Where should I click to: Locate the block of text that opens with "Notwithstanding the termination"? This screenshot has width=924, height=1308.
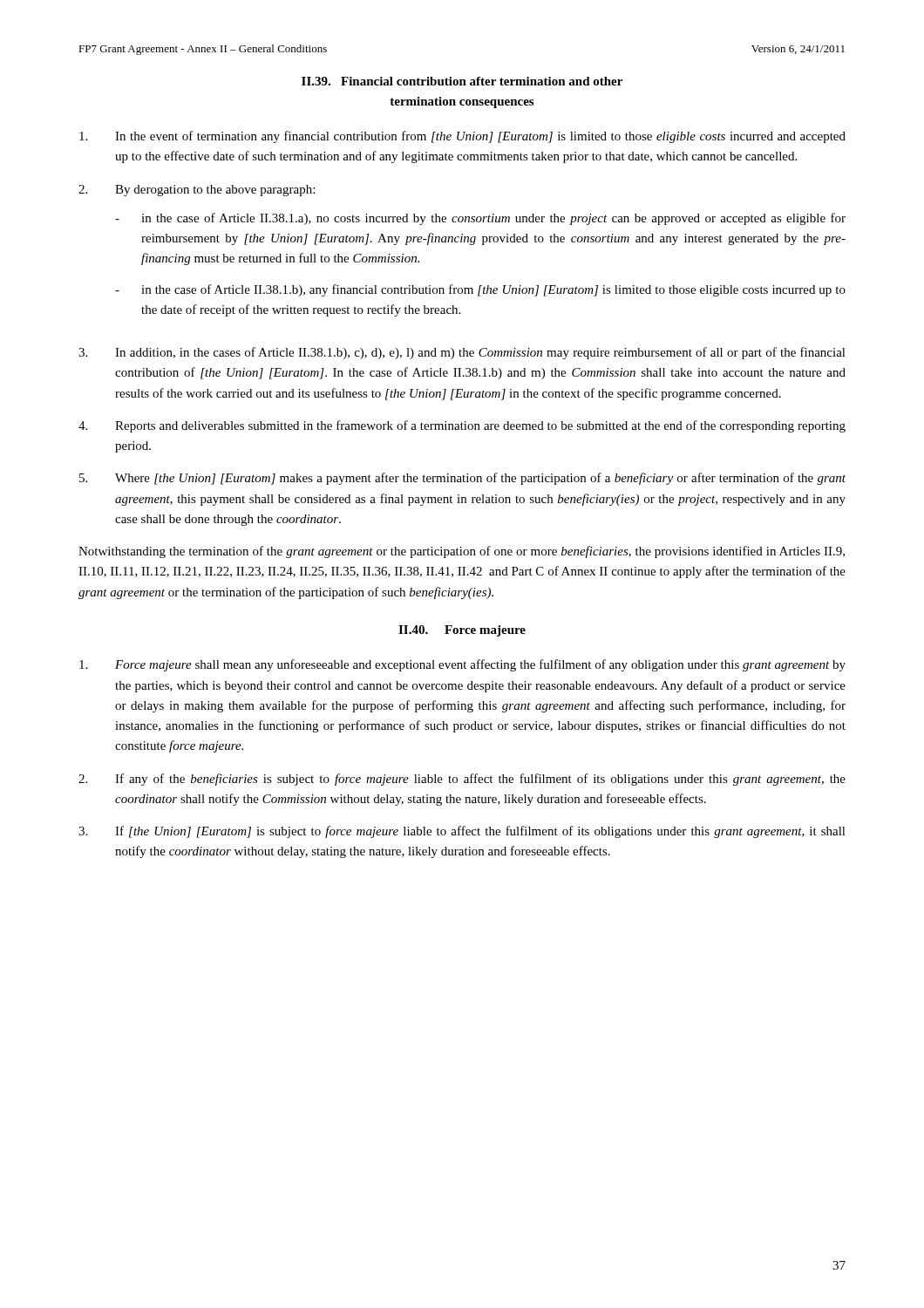click(x=462, y=571)
